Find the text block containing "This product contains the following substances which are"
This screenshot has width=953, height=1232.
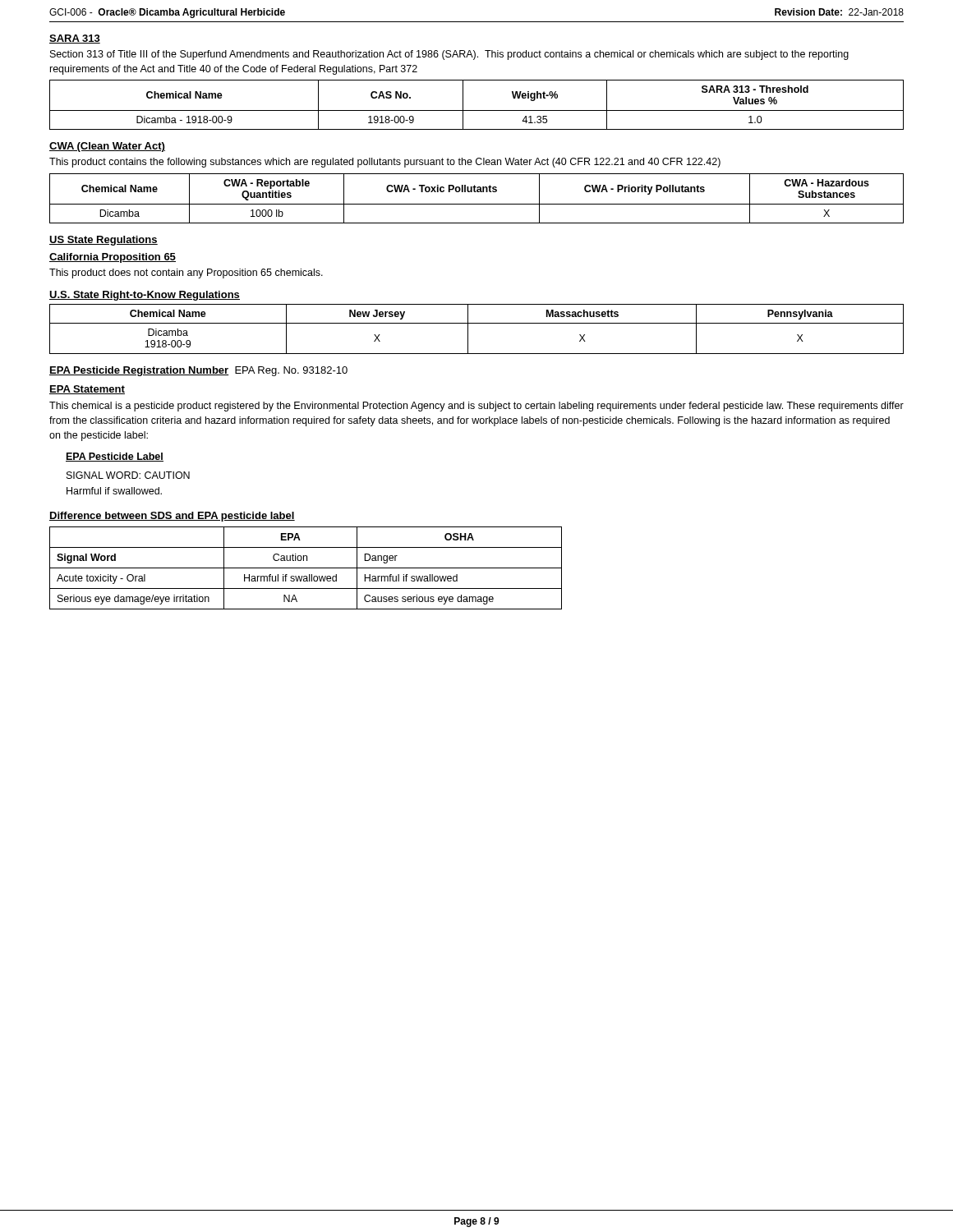pyautogui.click(x=385, y=162)
